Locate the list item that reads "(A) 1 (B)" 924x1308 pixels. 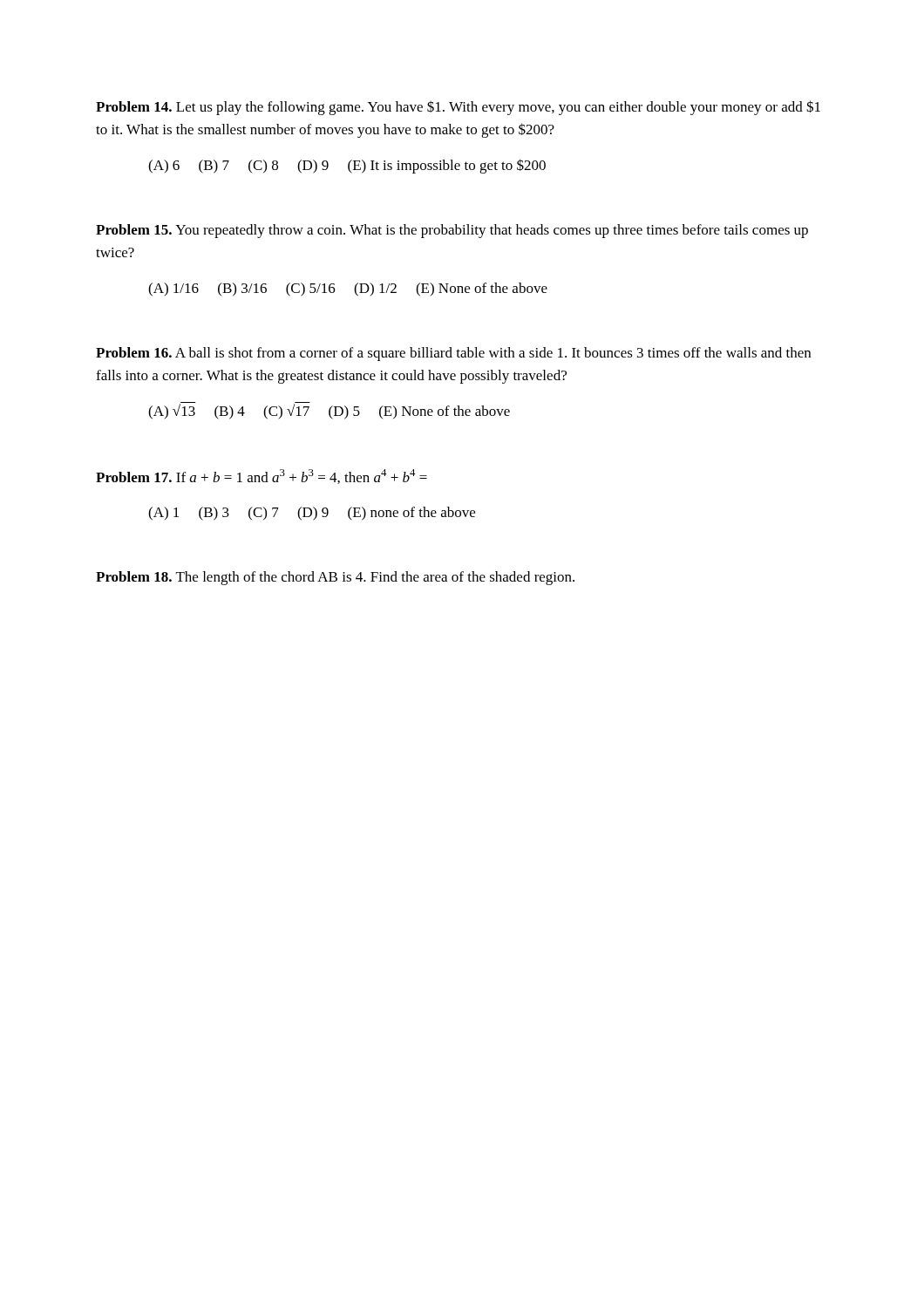(312, 512)
